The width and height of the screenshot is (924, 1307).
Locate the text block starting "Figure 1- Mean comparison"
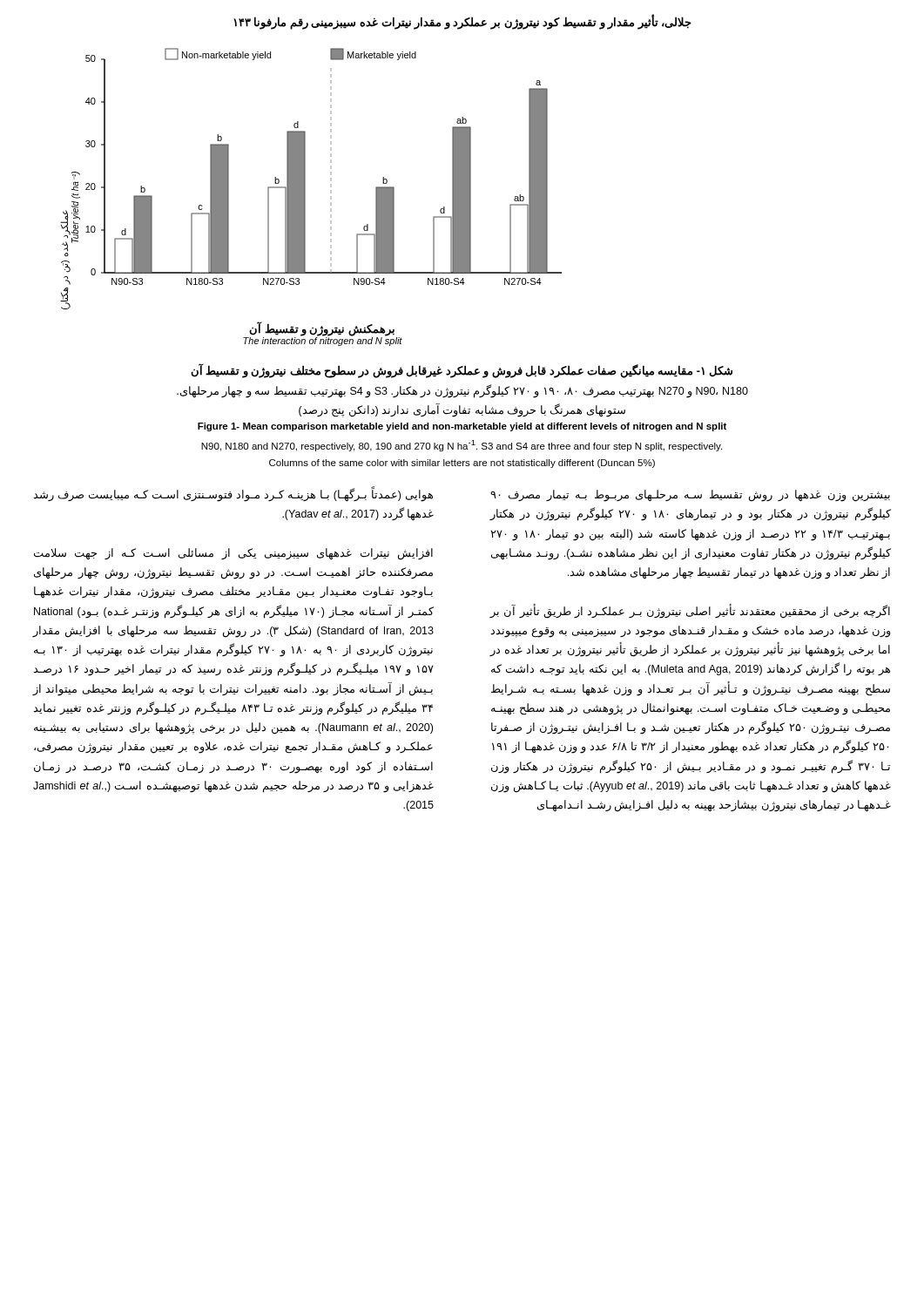point(462,444)
